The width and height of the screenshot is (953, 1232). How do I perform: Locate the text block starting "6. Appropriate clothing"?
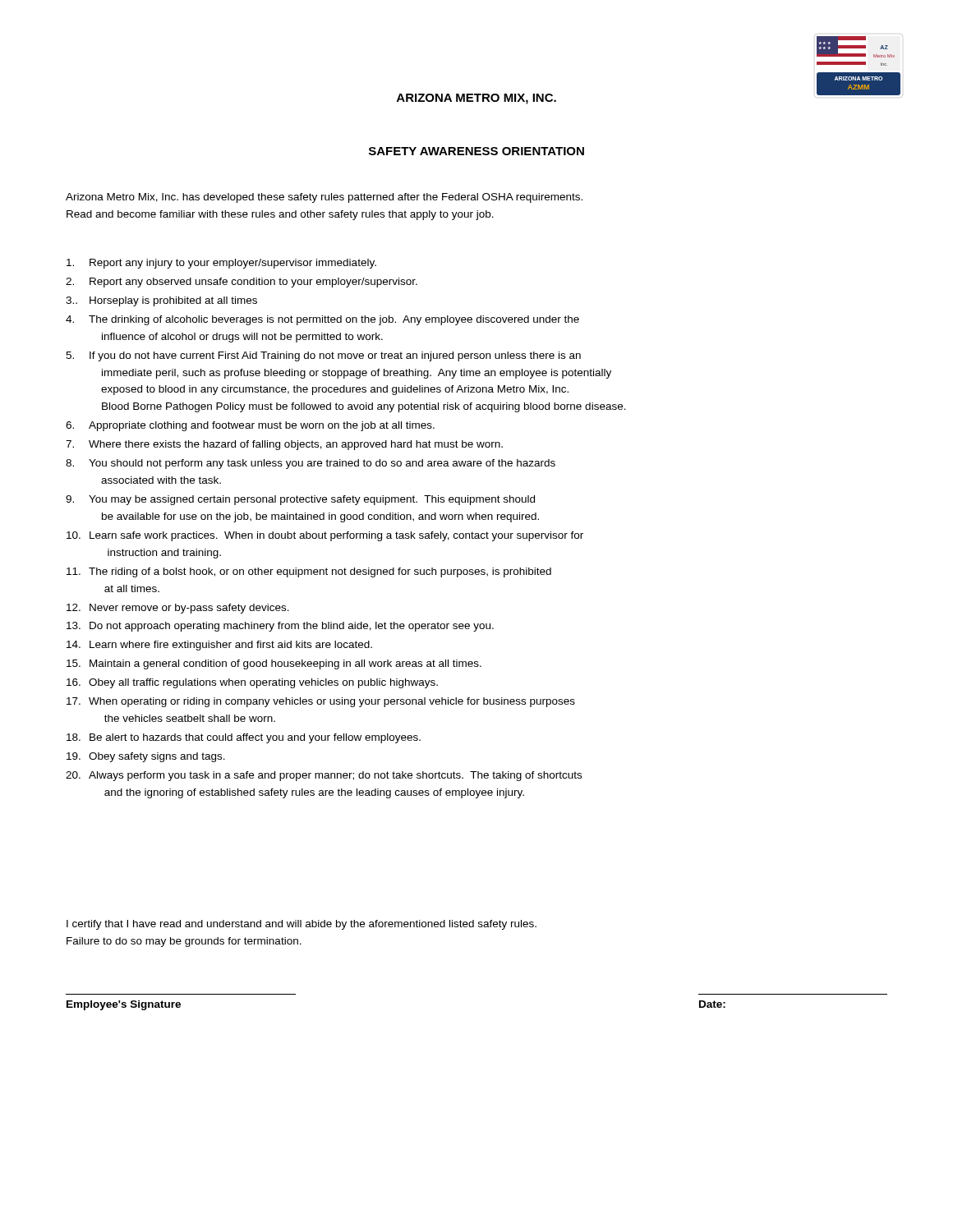tap(250, 426)
